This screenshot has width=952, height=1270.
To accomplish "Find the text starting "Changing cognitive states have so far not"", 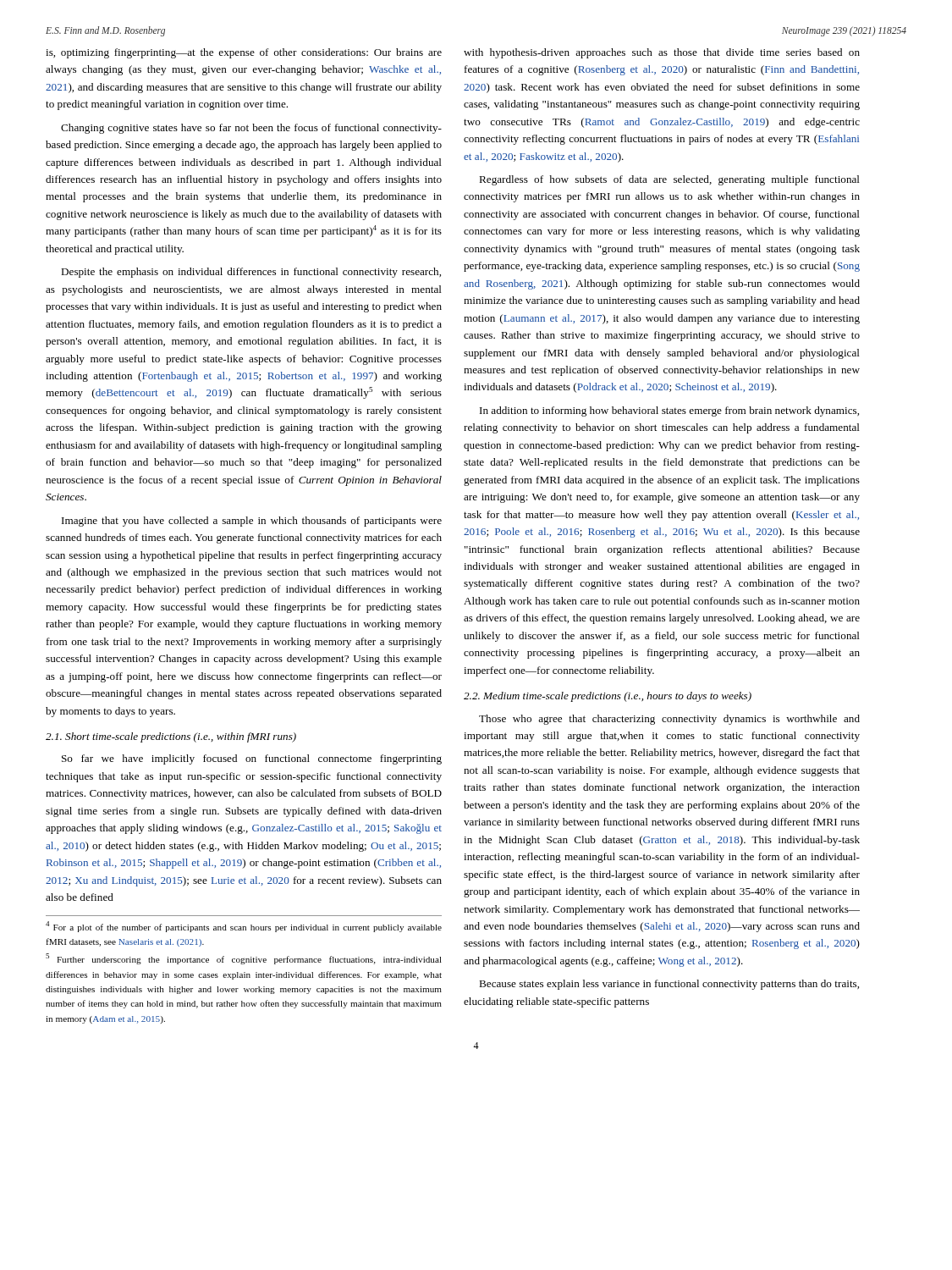I will tap(244, 188).
